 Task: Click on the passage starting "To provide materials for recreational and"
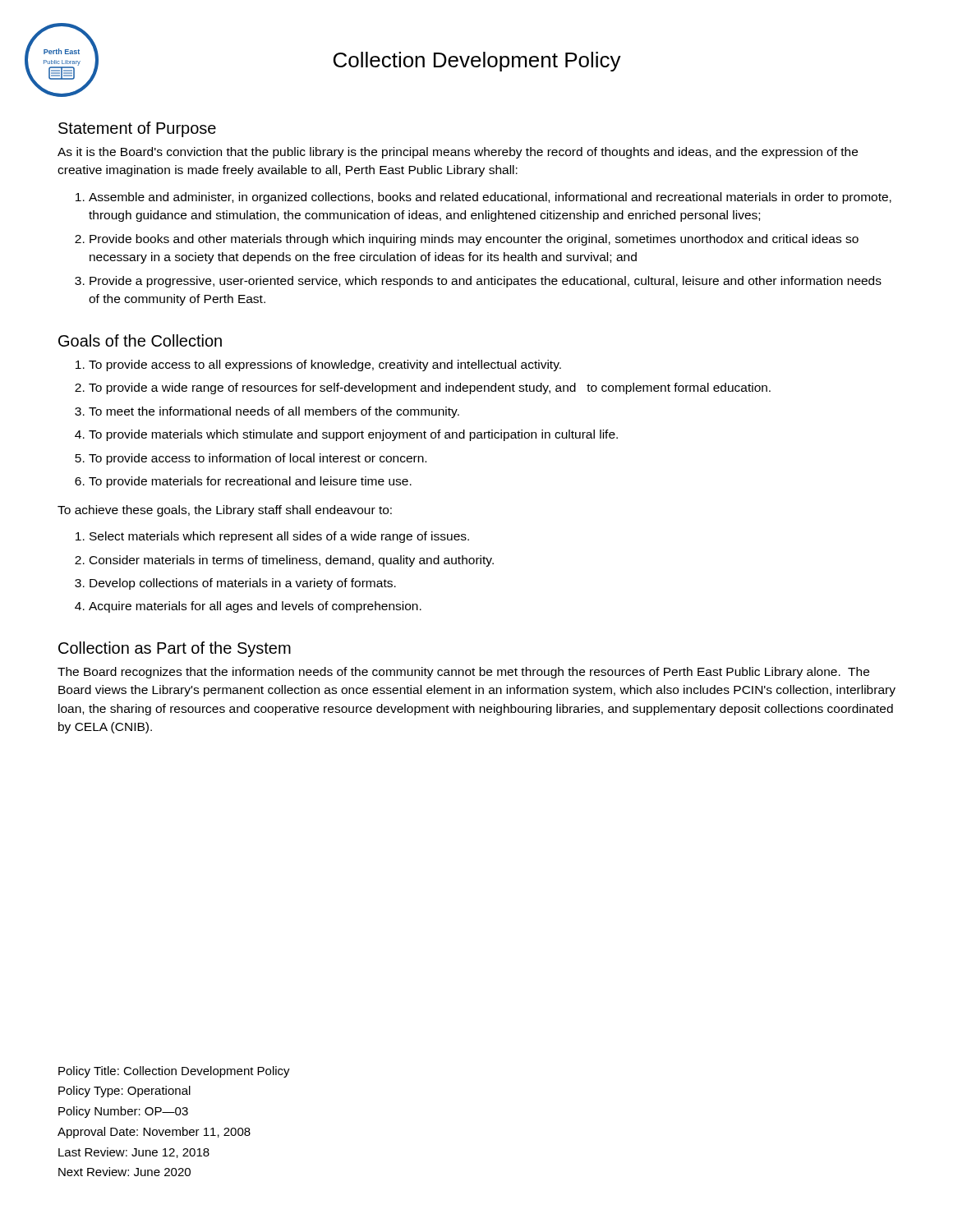pos(250,481)
